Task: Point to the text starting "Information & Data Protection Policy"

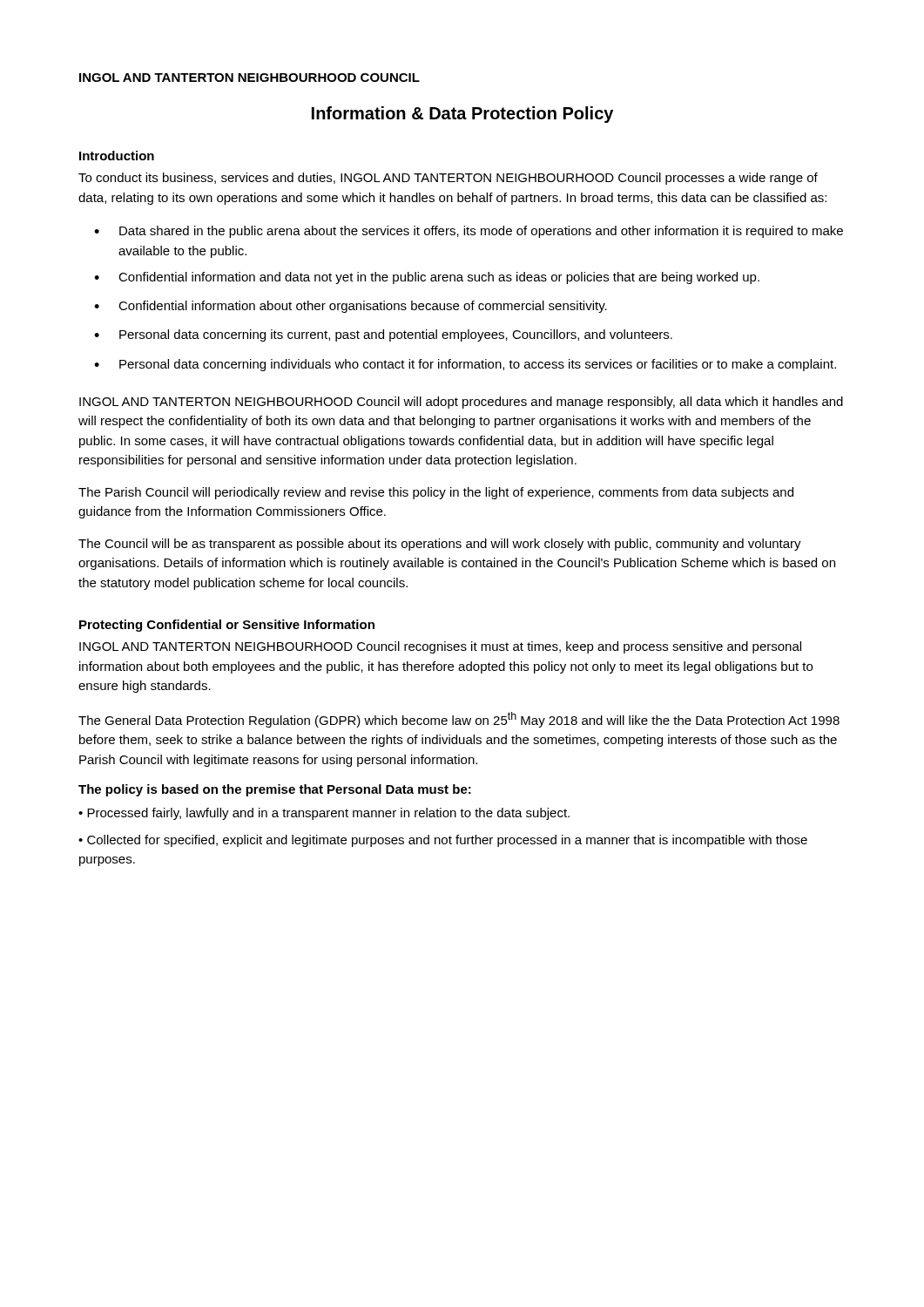Action: click(x=462, y=113)
